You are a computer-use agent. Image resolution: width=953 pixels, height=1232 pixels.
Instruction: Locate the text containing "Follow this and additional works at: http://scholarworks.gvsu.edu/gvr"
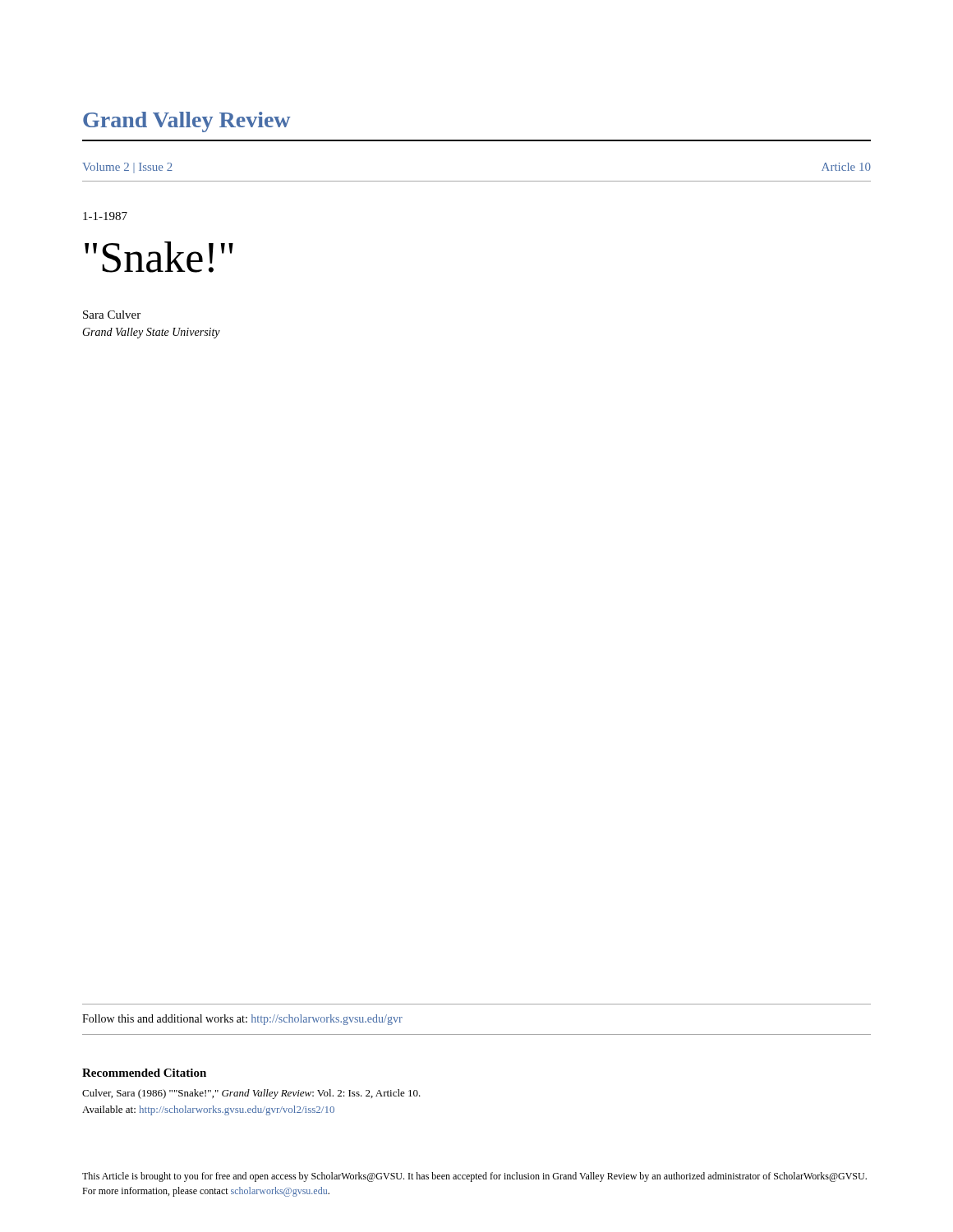click(x=242, y=1019)
